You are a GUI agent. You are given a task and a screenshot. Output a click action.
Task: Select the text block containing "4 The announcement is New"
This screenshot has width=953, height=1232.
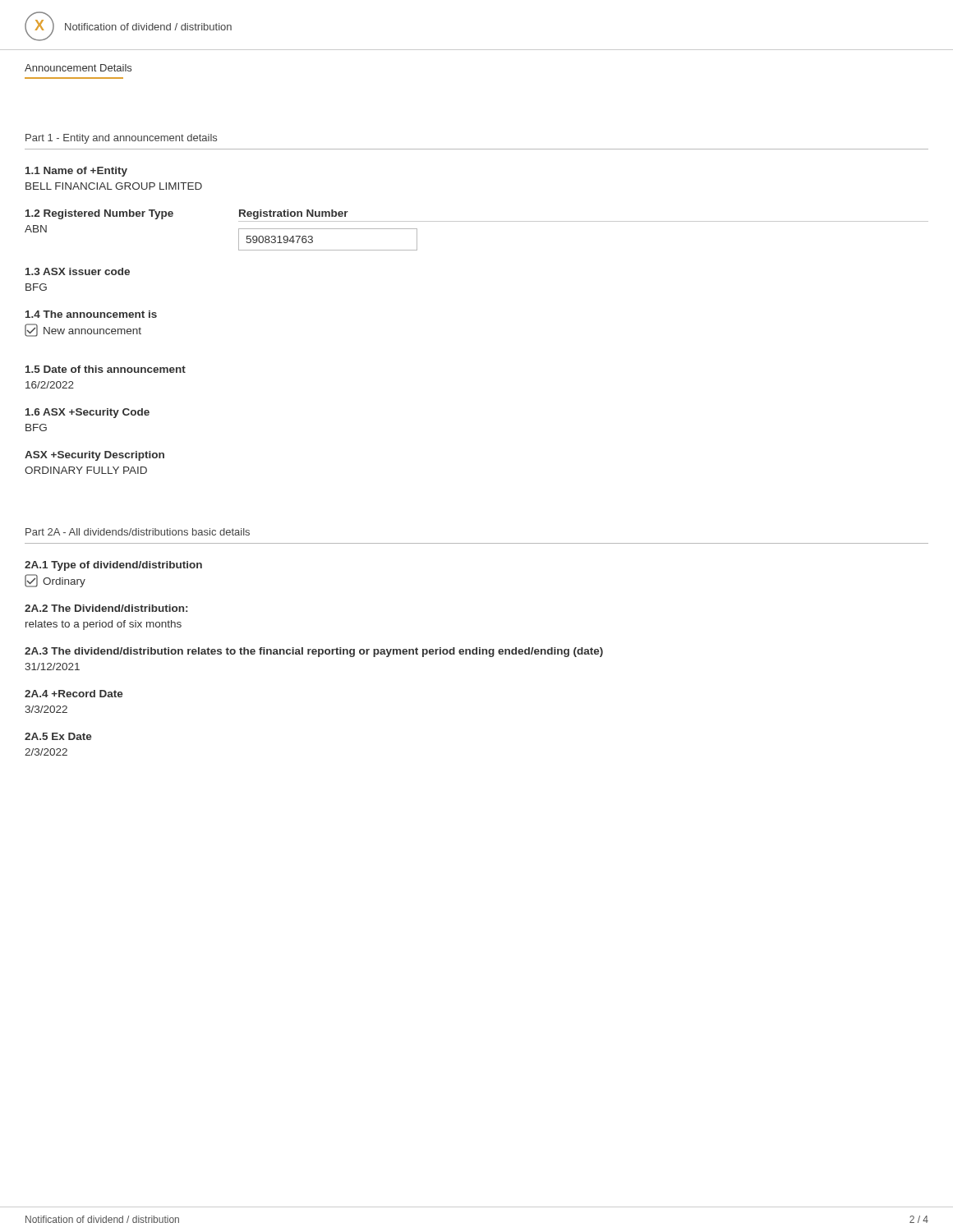91,314
